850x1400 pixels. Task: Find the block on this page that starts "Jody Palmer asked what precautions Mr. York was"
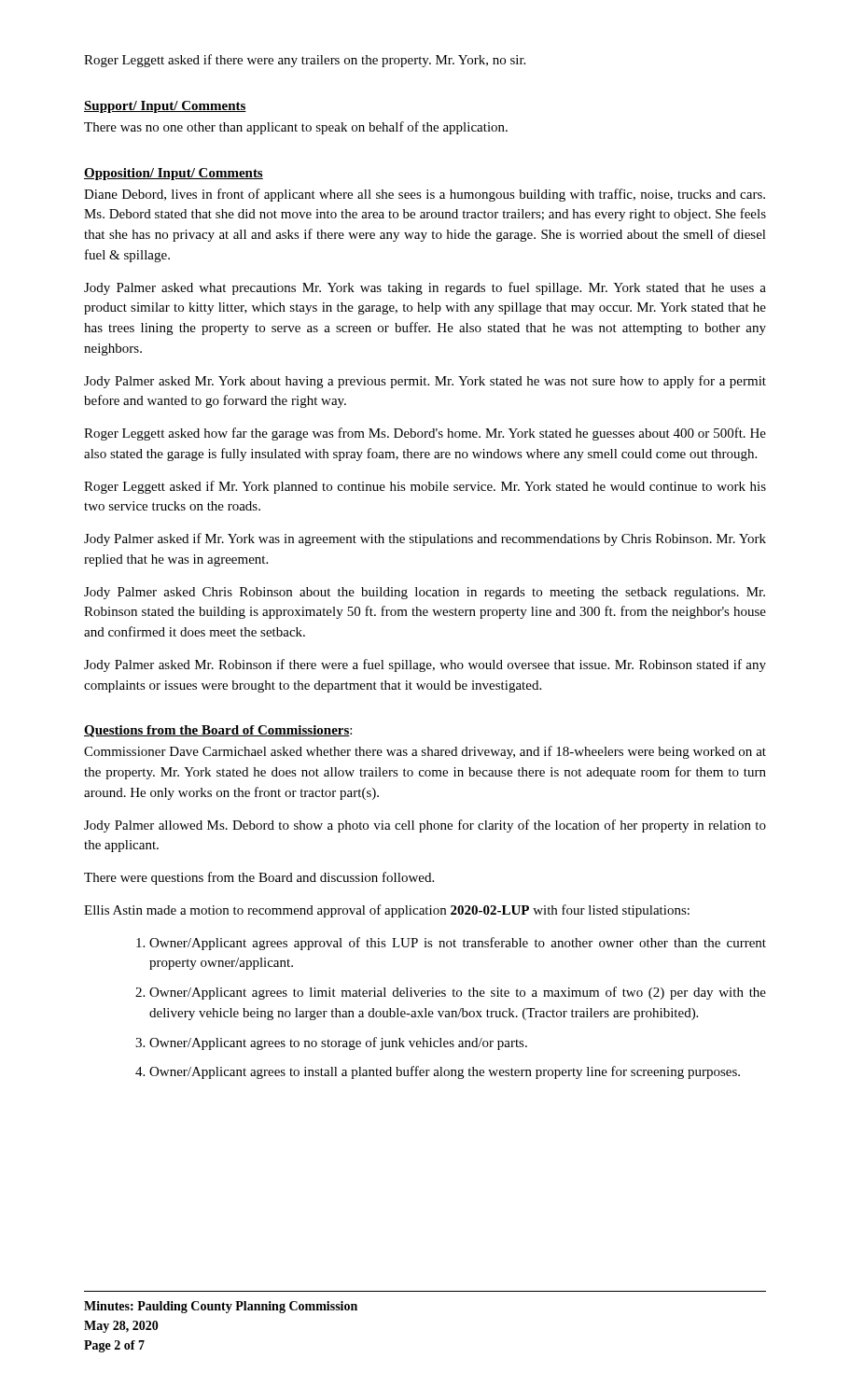pos(425,317)
